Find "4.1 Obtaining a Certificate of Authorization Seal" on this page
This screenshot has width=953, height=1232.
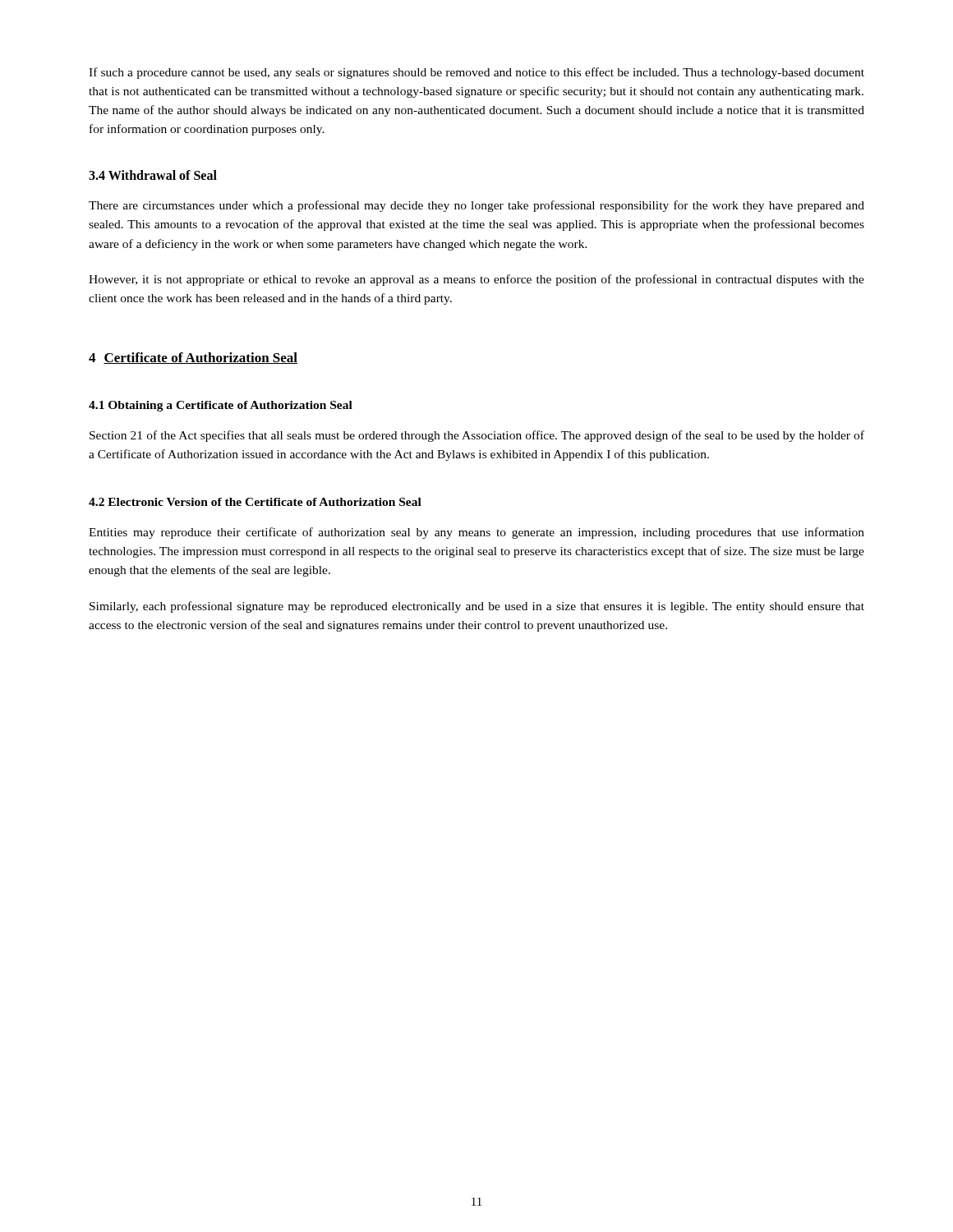click(x=221, y=406)
